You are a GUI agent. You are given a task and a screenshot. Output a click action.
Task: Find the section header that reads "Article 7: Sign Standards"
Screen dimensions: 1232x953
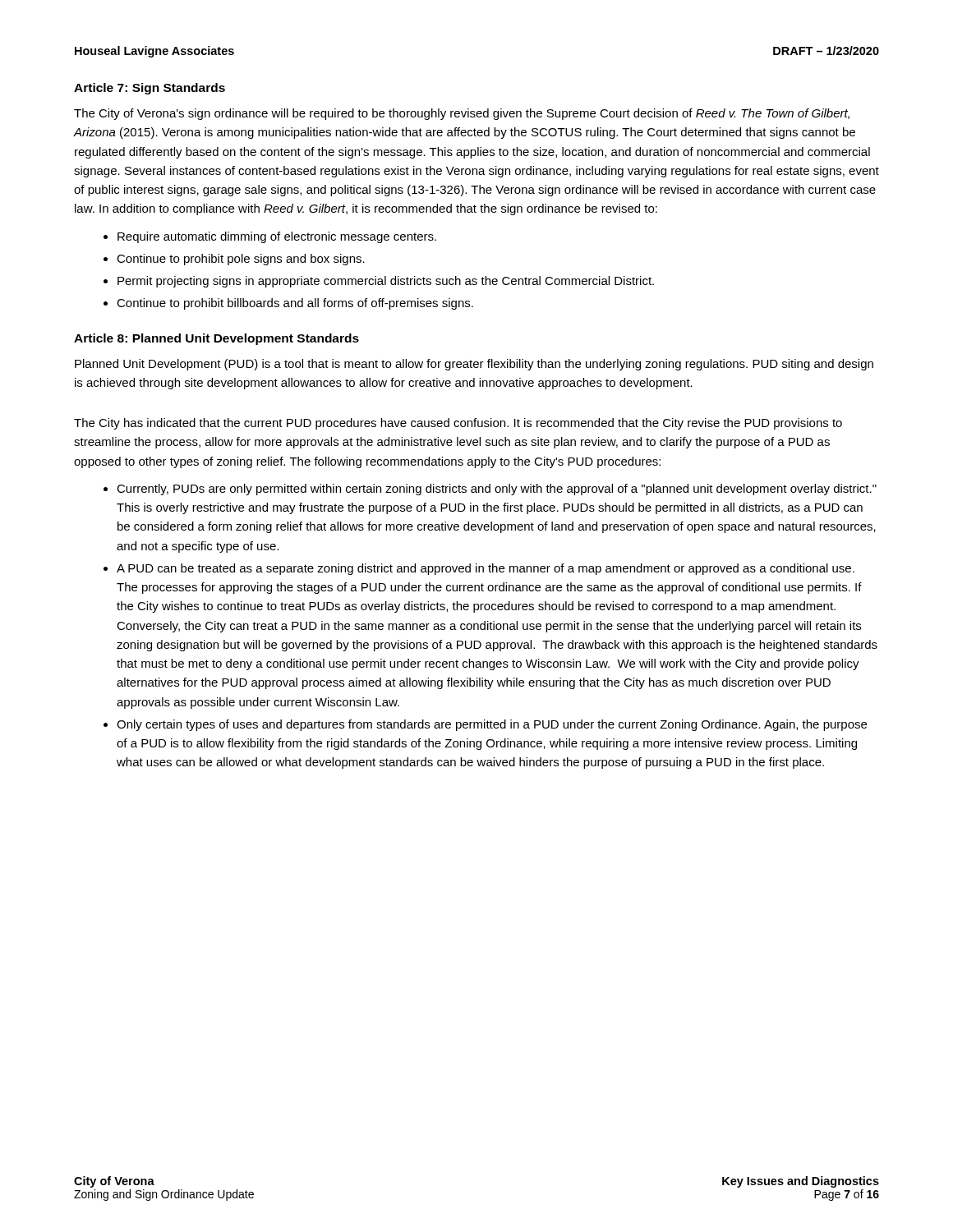pos(150,87)
